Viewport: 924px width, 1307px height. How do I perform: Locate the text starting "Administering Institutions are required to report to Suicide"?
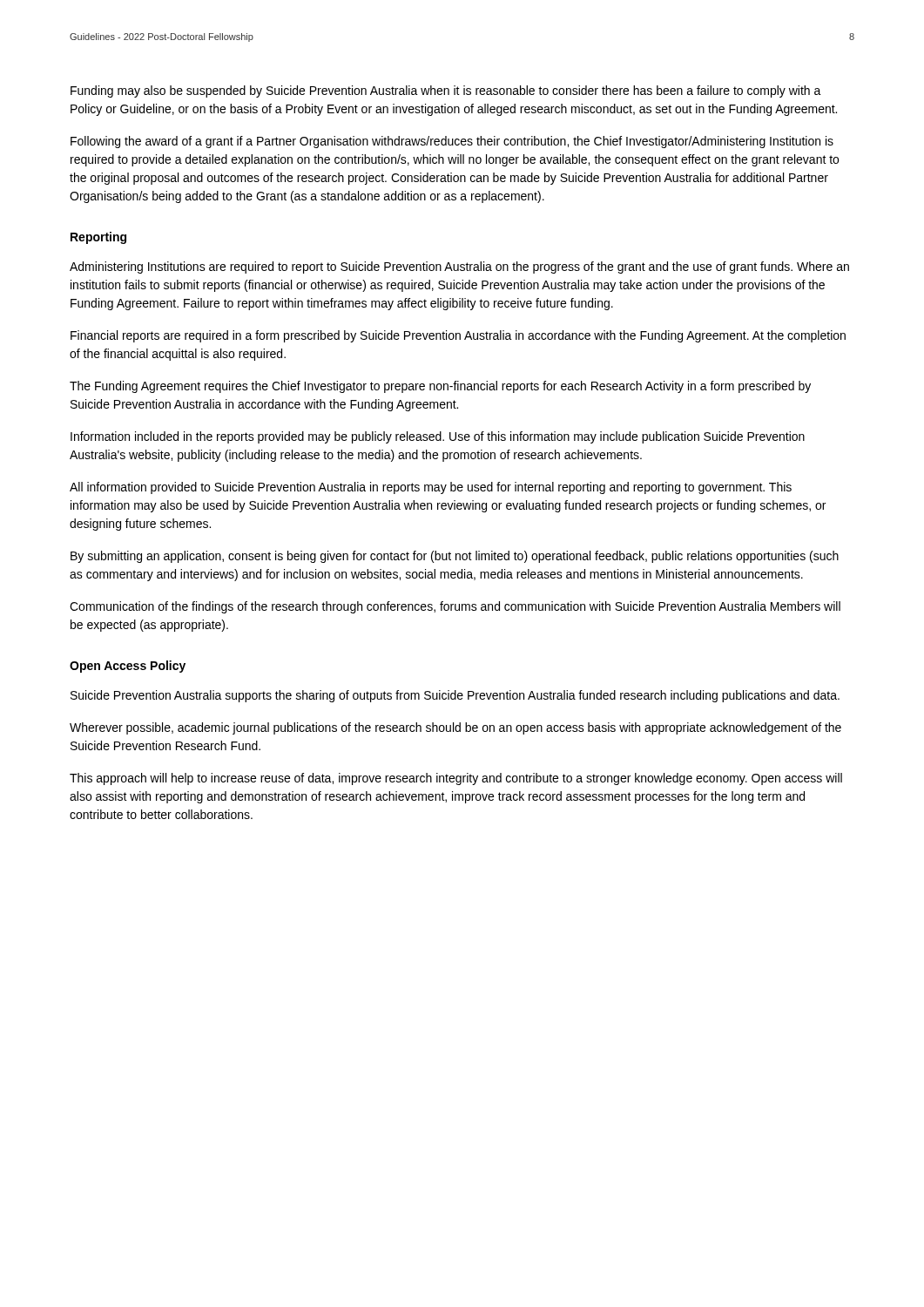point(462,285)
